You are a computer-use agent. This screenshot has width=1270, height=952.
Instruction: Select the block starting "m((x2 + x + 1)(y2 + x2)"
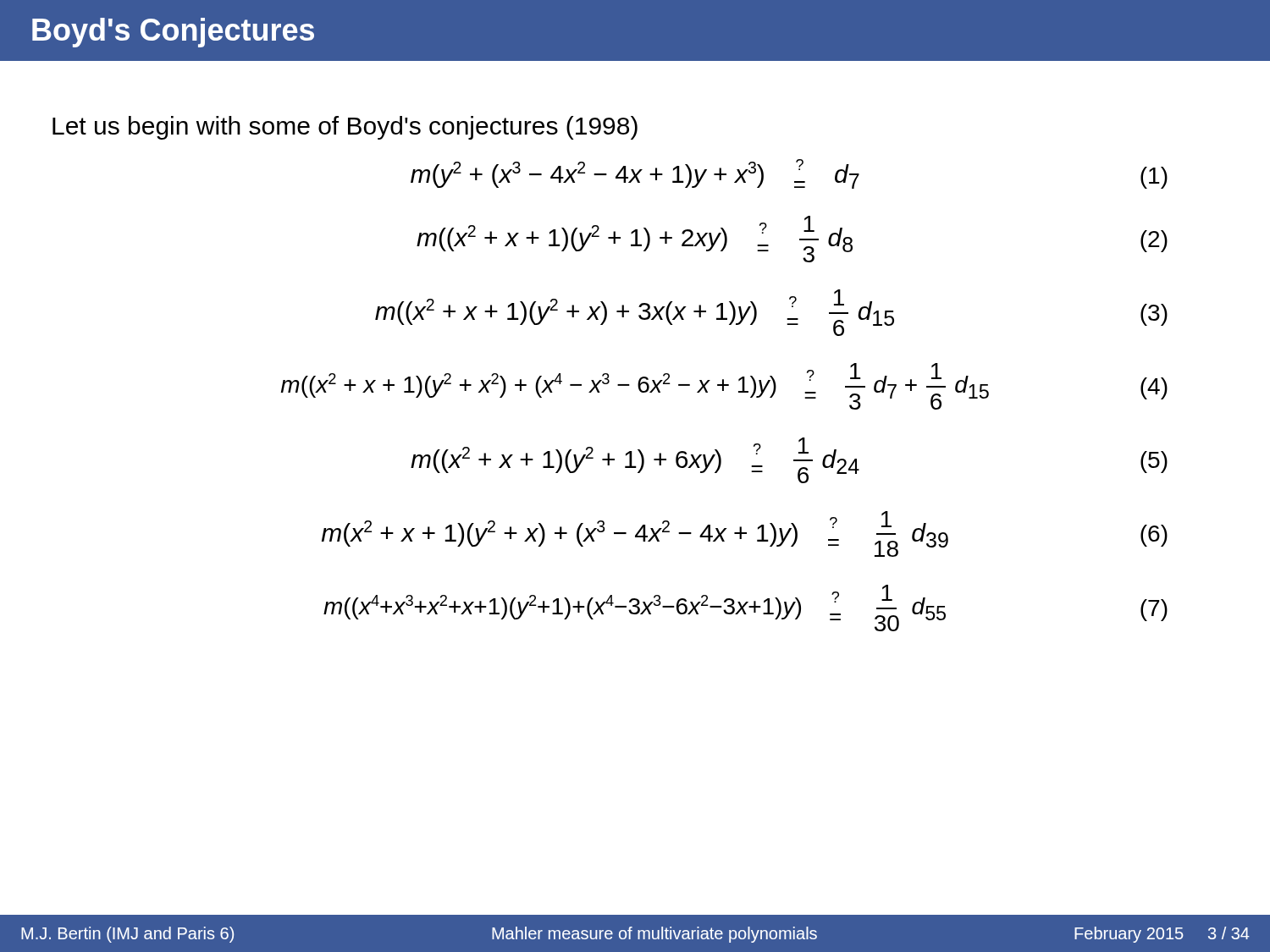click(x=724, y=387)
